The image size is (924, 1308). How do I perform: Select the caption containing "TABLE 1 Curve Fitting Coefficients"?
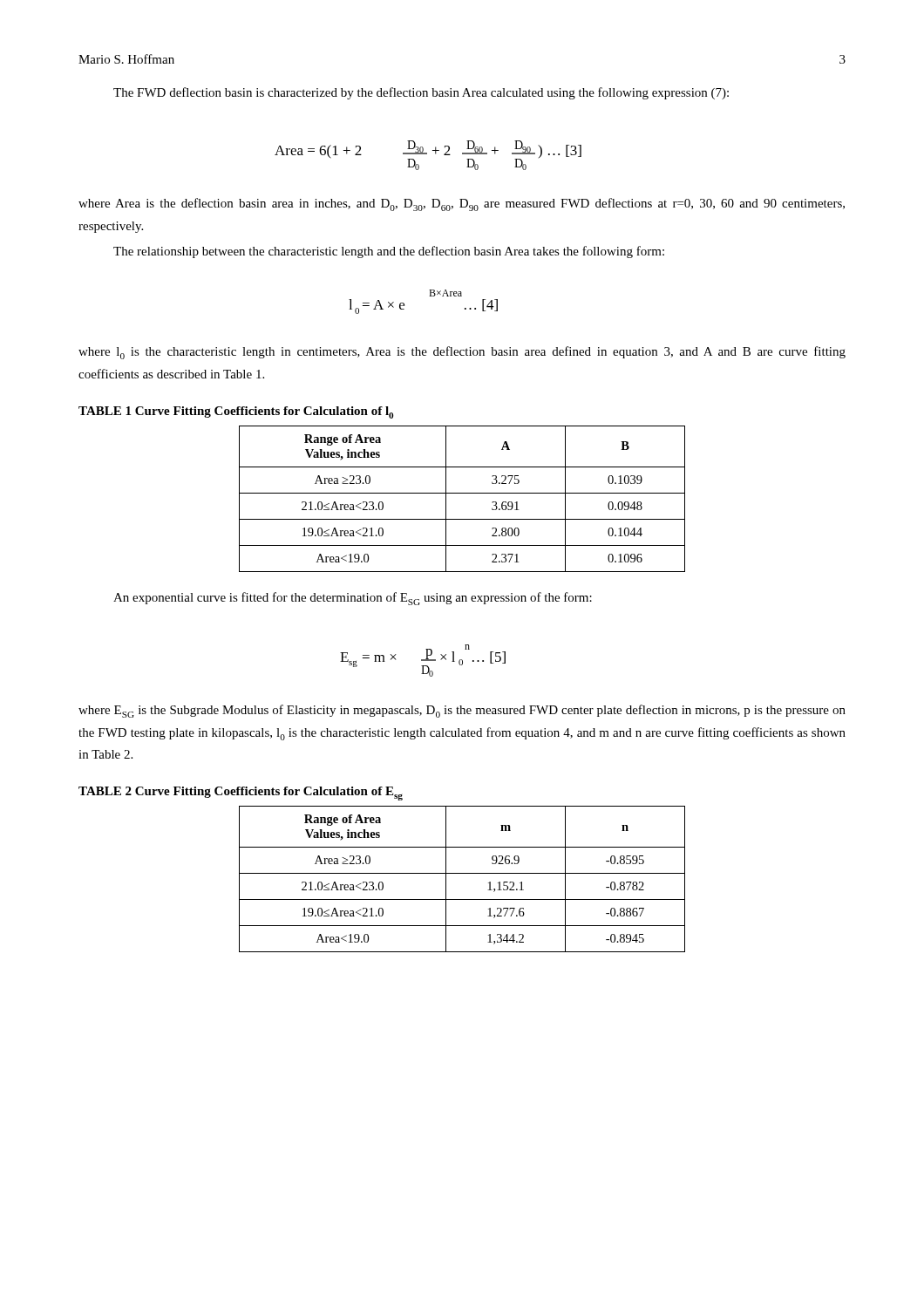tap(236, 412)
